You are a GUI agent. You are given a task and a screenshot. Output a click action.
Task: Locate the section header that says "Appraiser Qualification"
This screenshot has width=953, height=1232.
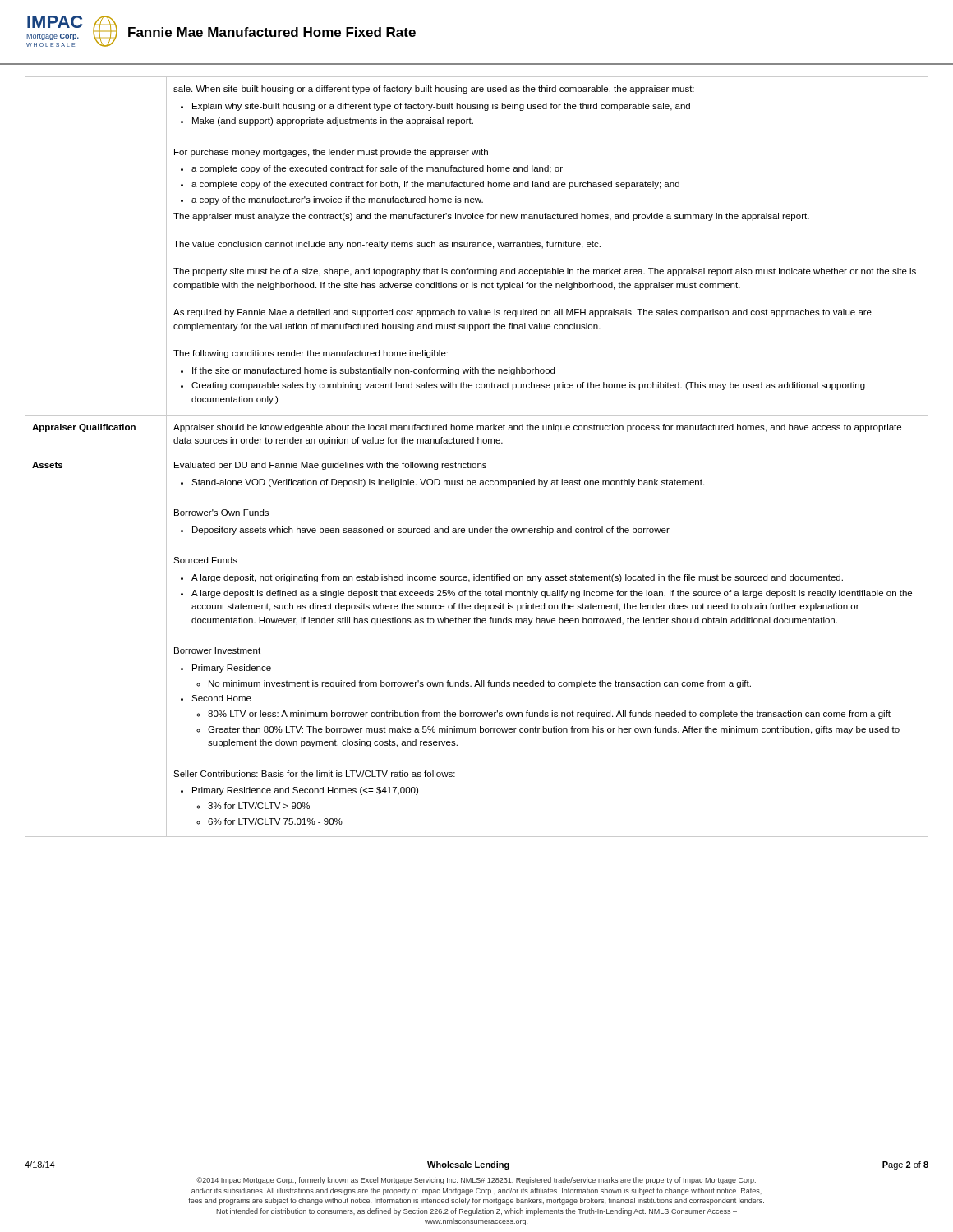[84, 427]
